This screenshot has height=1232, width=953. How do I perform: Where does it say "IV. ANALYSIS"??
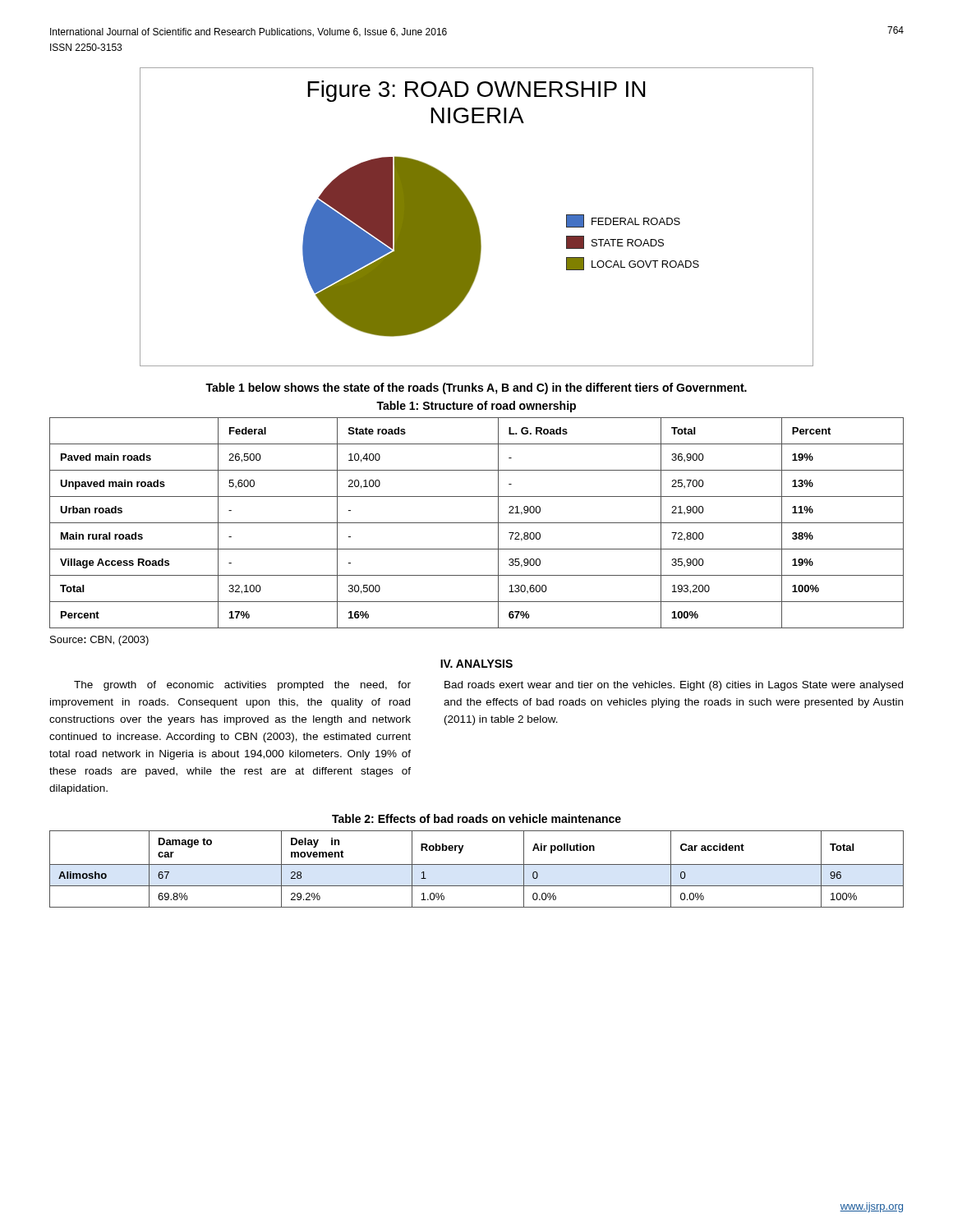(476, 664)
